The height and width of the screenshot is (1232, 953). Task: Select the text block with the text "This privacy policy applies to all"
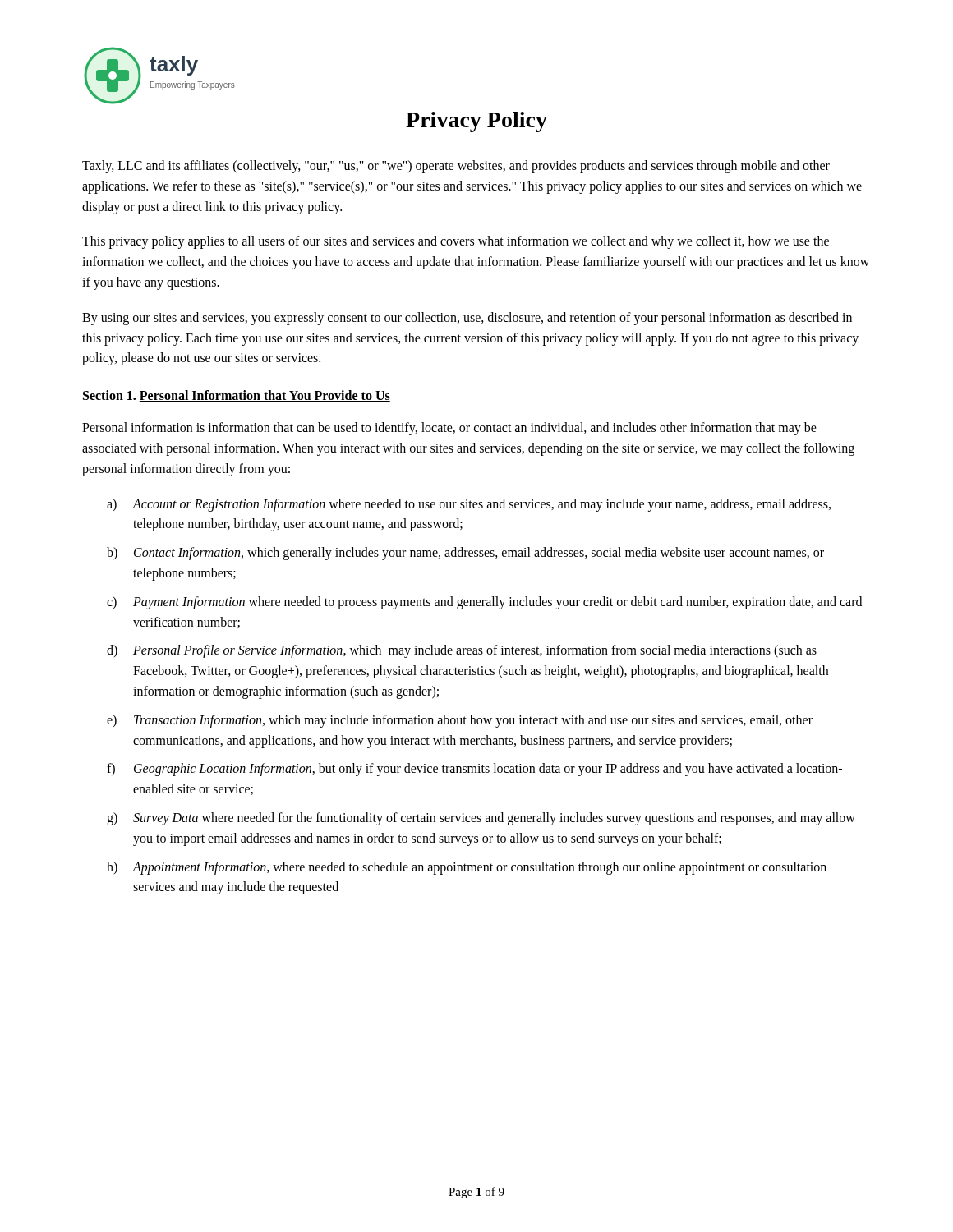(476, 263)
